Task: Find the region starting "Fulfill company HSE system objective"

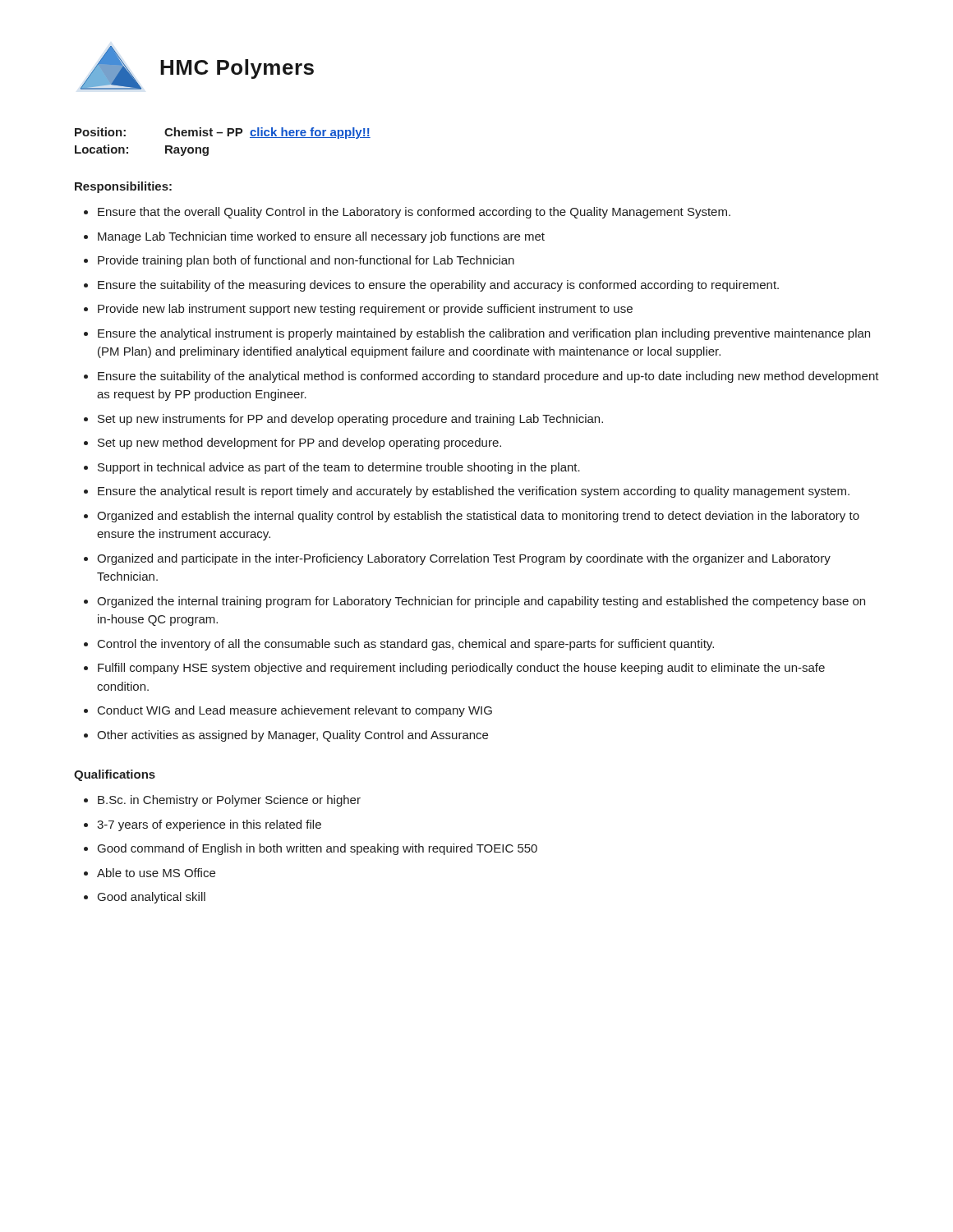Action: coord(461,677)
